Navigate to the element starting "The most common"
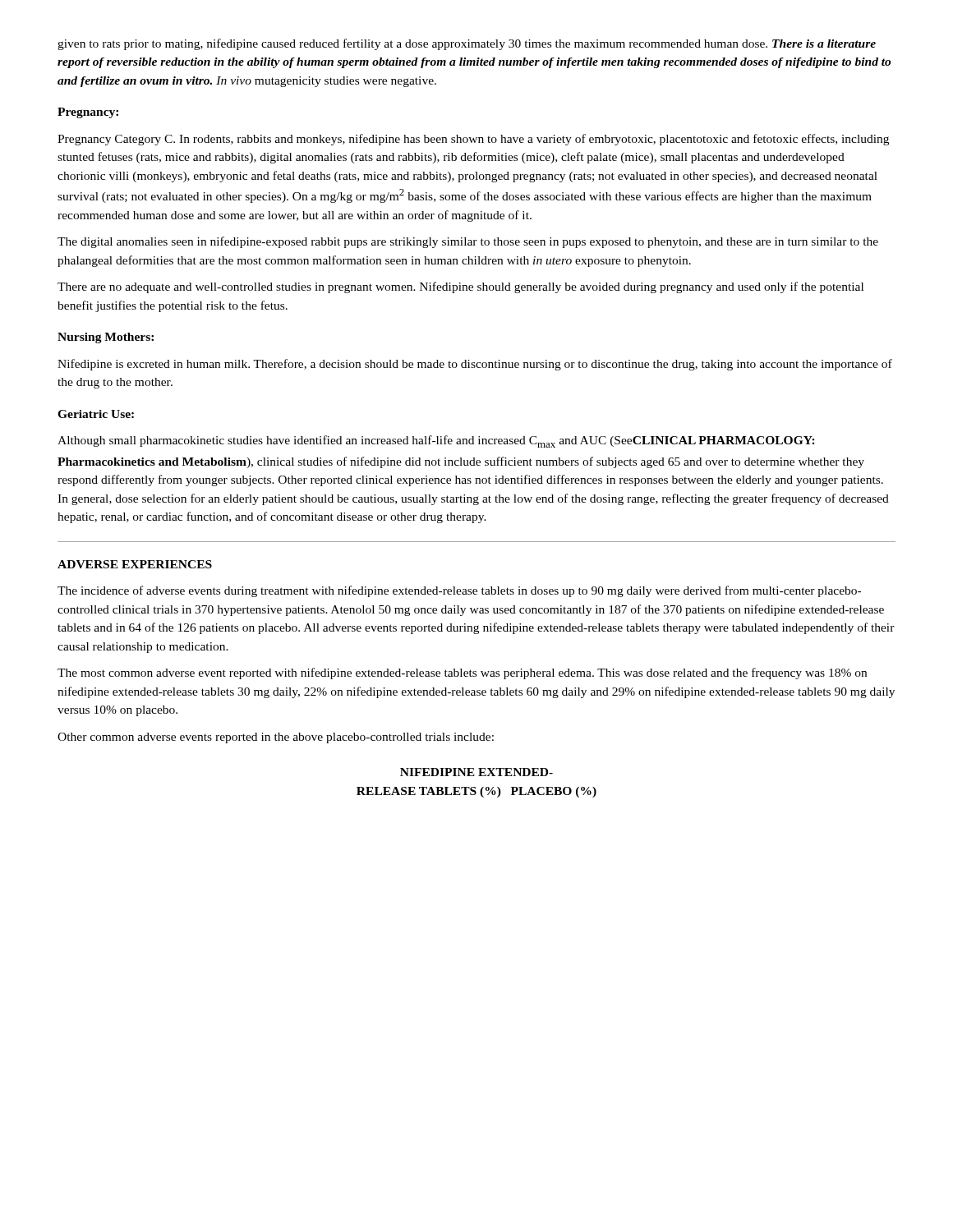This screenshot has height=1232, width=953. click(476, 691)
